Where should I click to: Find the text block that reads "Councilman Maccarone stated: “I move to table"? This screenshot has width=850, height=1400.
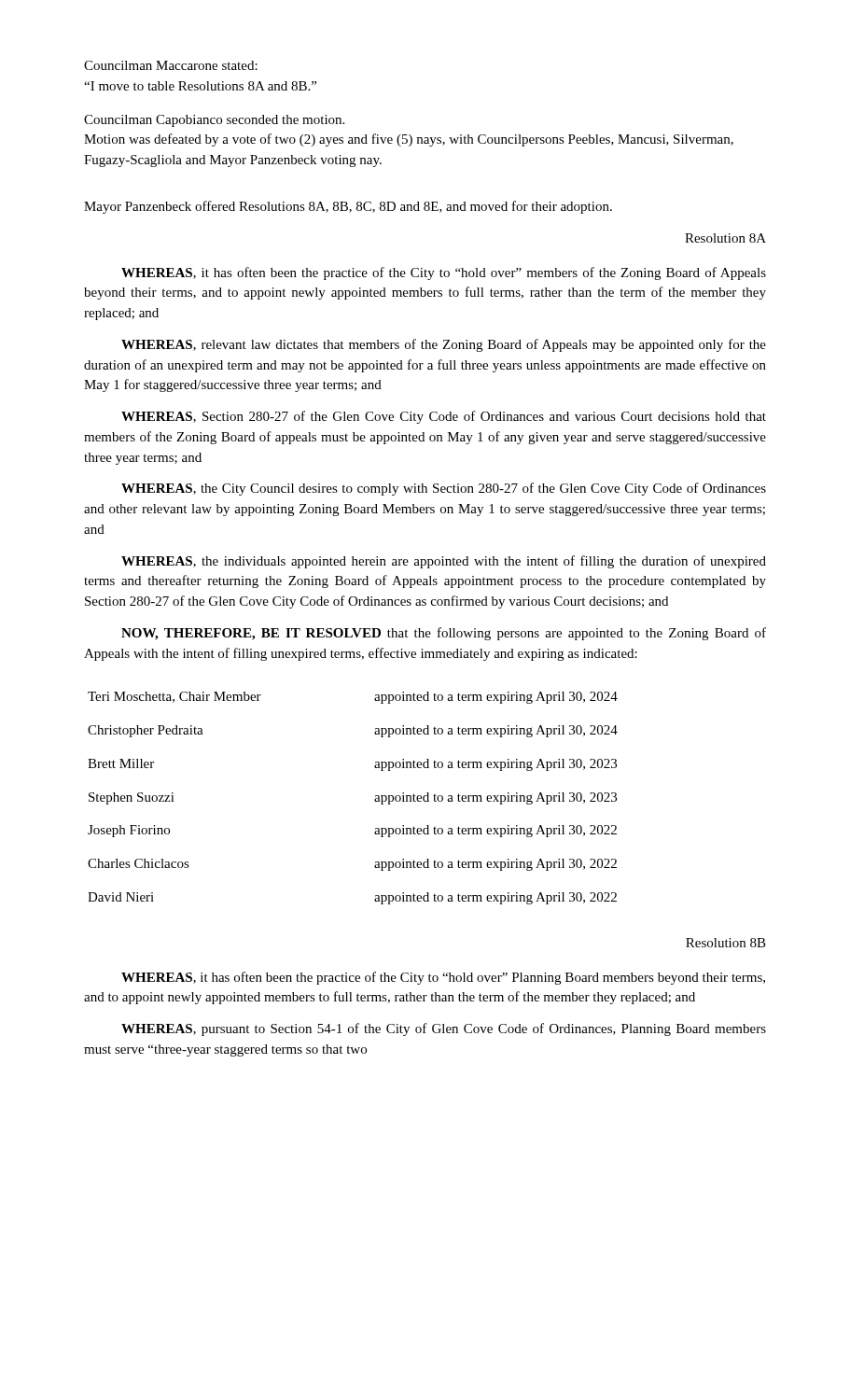coord(201,75)
